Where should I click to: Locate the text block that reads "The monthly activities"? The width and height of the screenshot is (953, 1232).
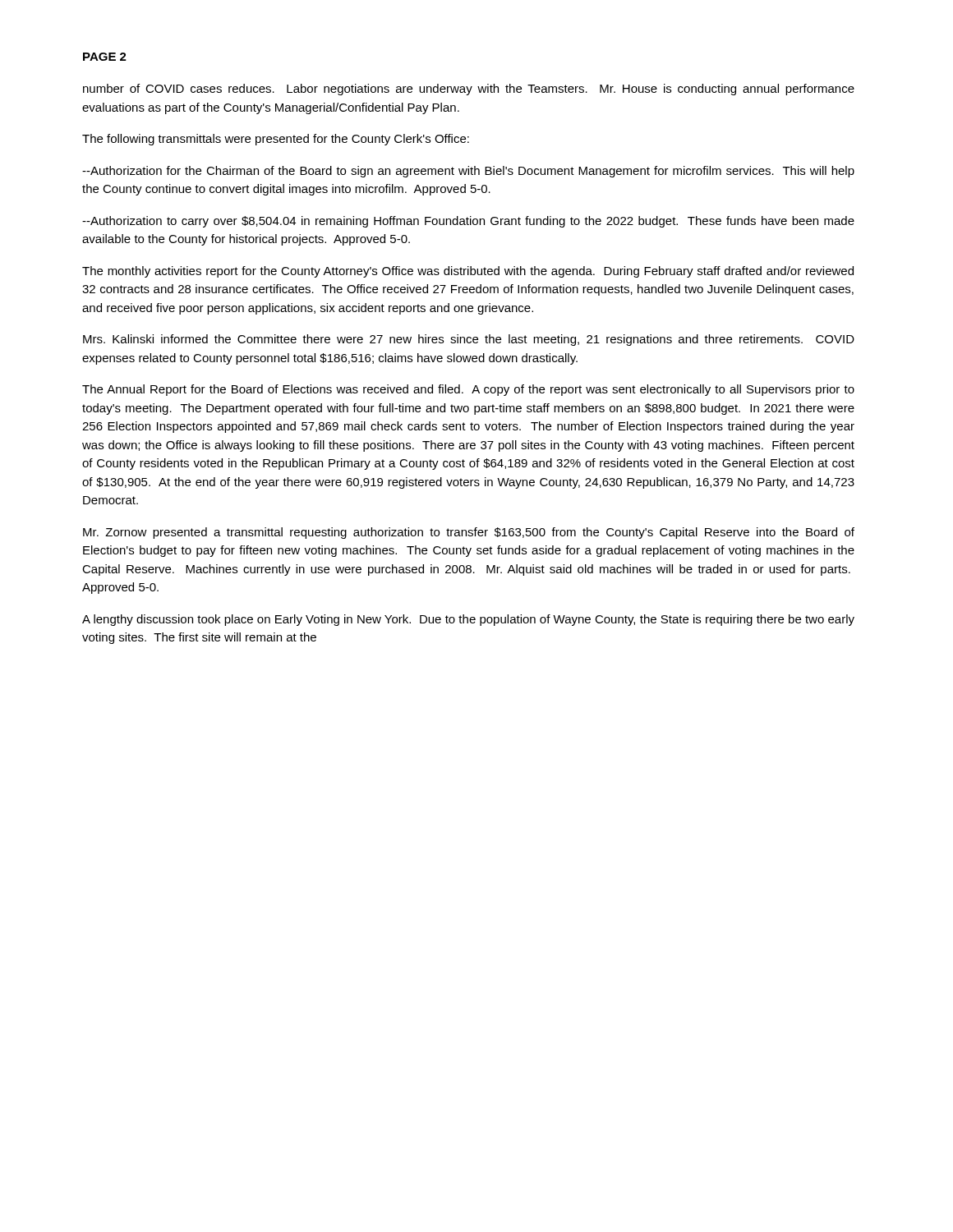468,289
